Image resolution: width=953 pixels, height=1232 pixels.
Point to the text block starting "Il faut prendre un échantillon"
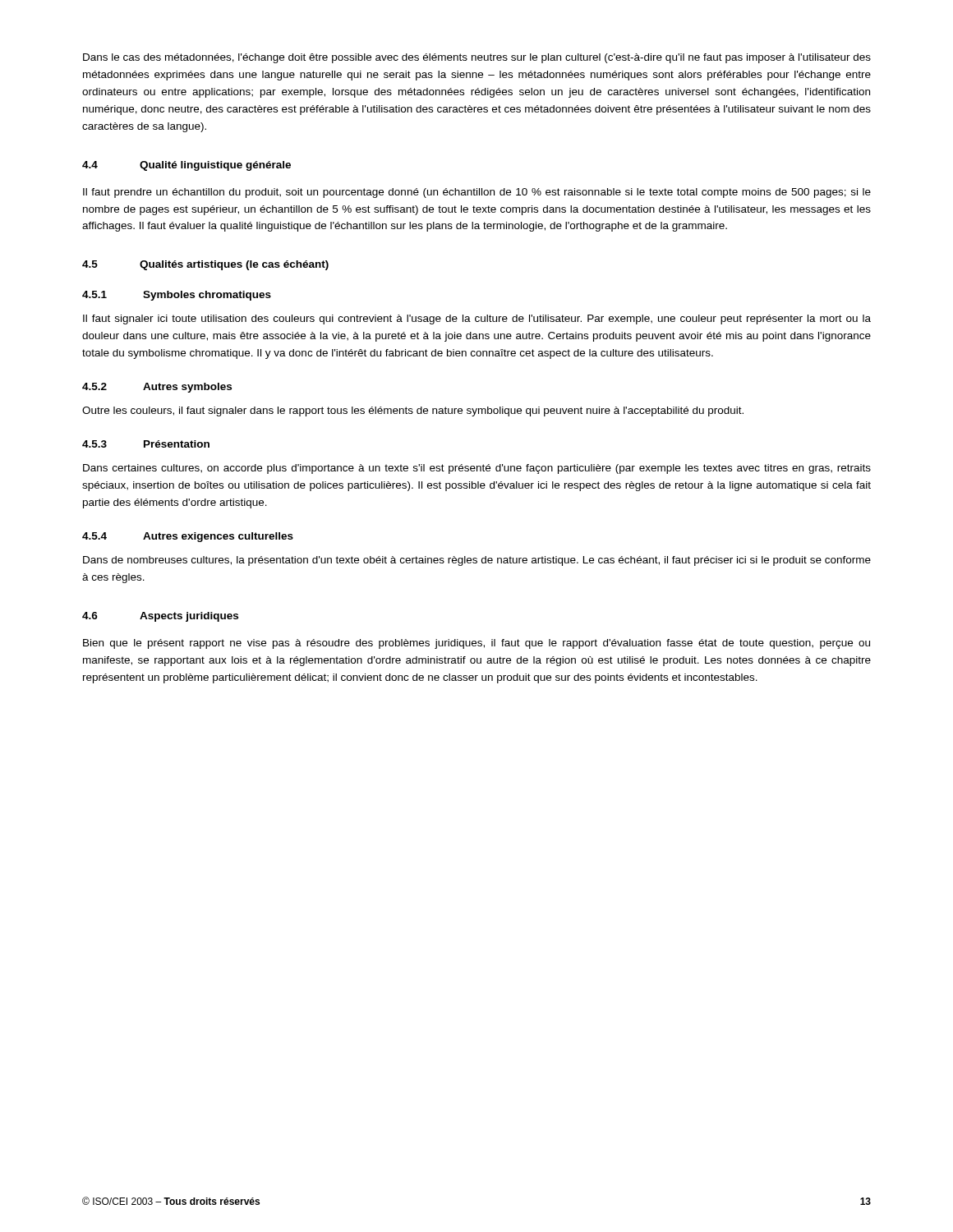tap(476, 209)
